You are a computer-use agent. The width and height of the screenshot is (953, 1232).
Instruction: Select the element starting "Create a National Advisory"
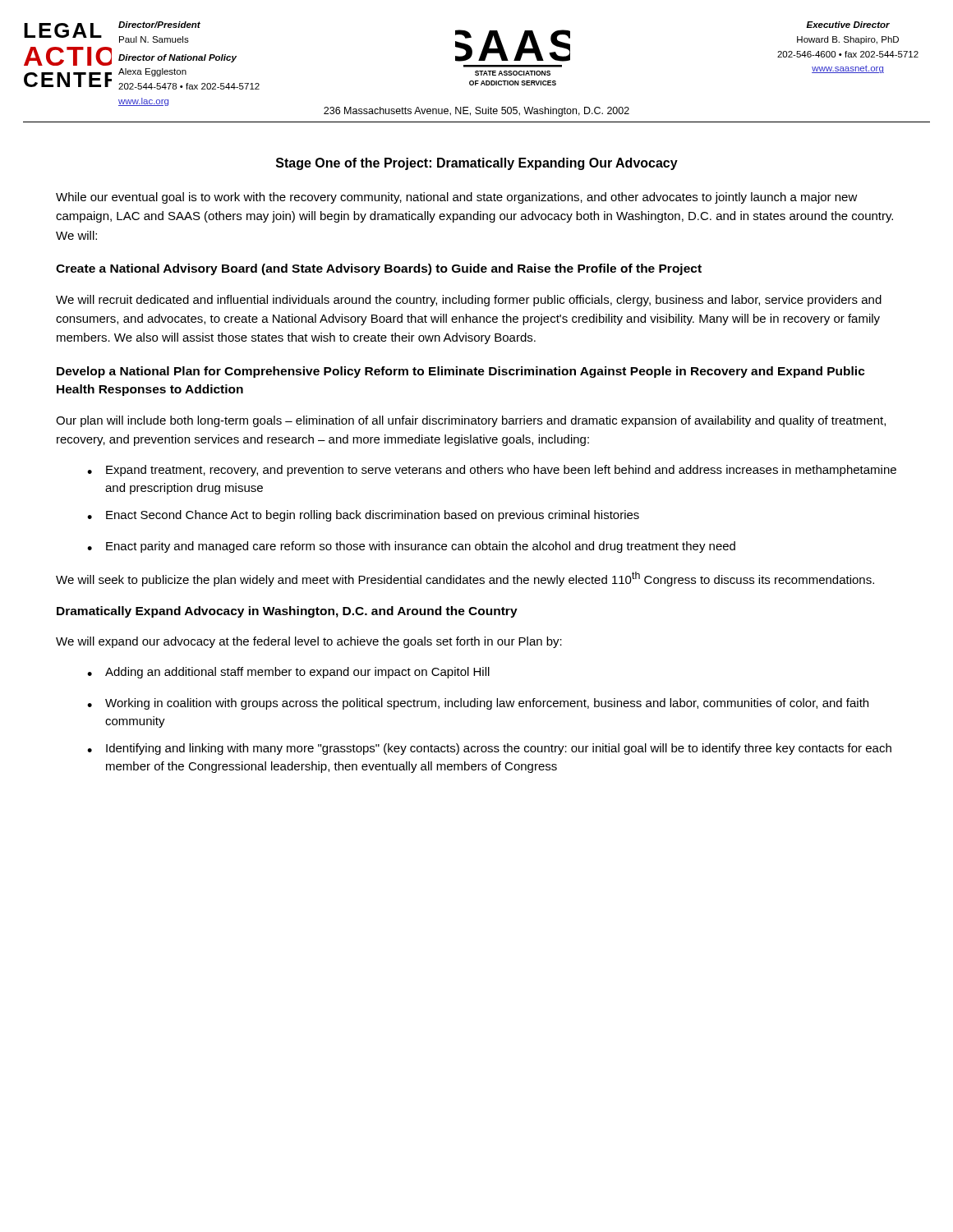click(x=379, y=268)
